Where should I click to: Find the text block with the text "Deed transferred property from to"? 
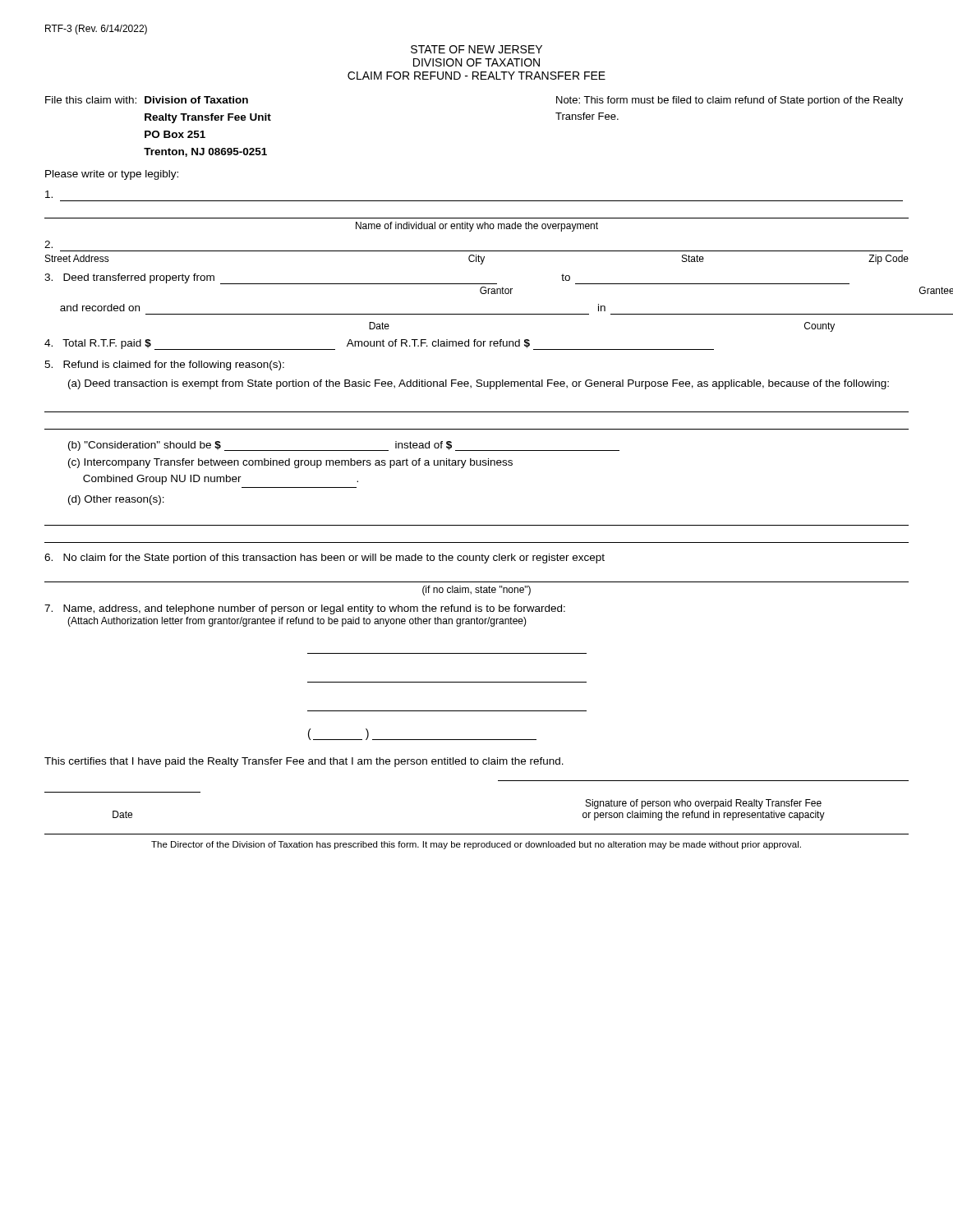point(476,301)
